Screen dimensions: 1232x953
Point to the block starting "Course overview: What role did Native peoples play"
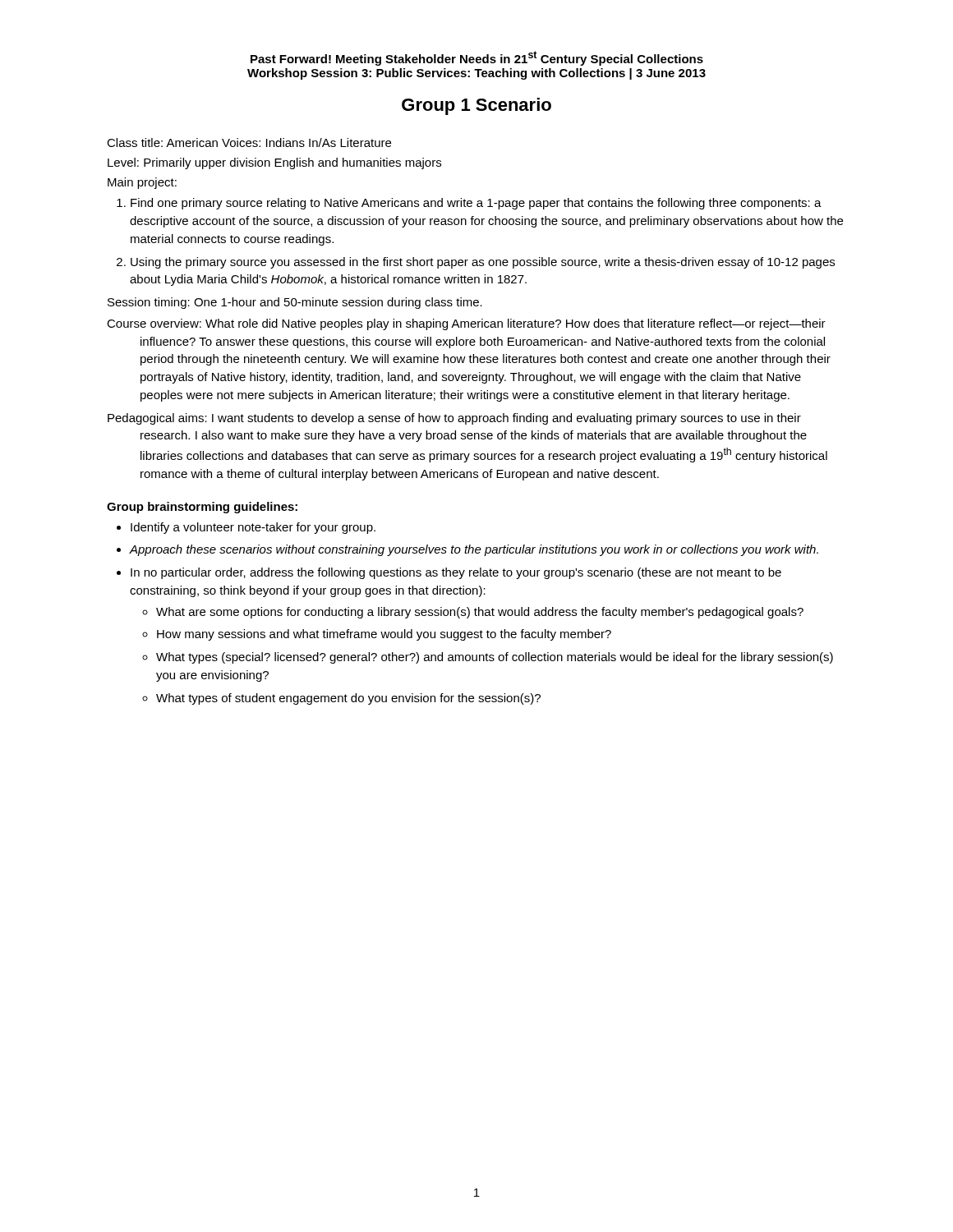pyautogui.click(x=476, y=359)
